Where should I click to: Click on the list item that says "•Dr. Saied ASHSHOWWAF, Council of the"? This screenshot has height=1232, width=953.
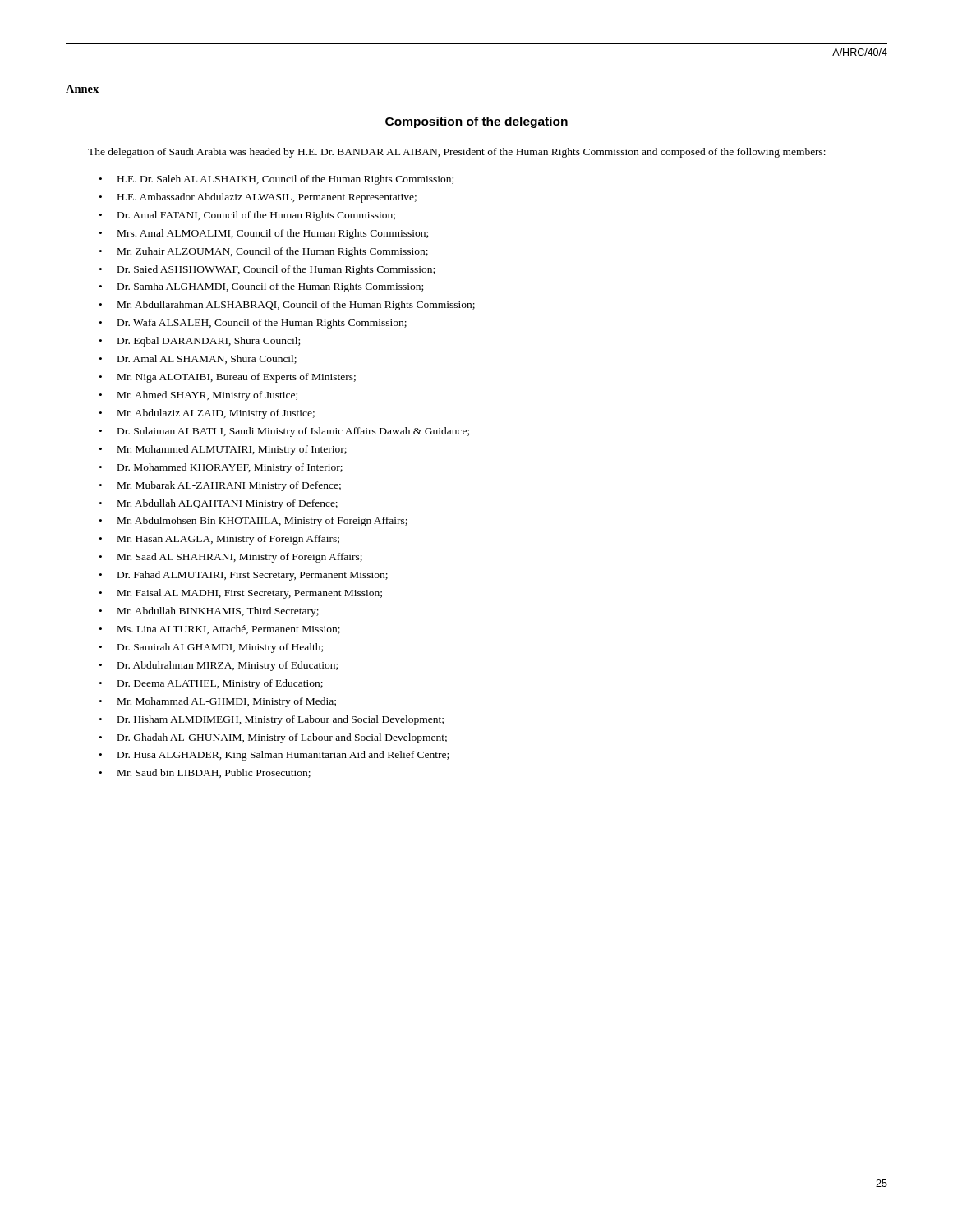click(267, 269)
